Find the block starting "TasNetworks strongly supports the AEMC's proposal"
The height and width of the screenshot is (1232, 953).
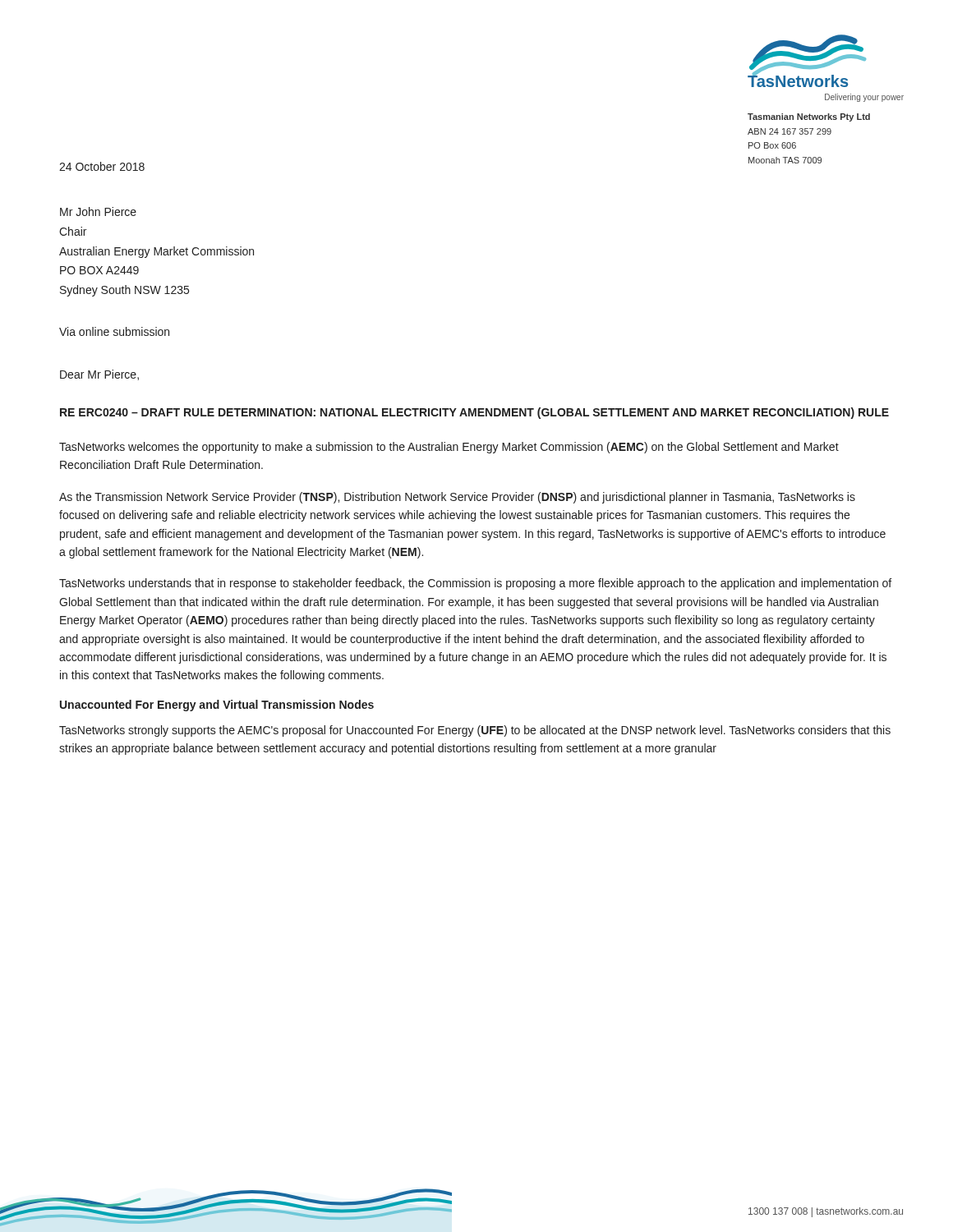tap(475, 739)
